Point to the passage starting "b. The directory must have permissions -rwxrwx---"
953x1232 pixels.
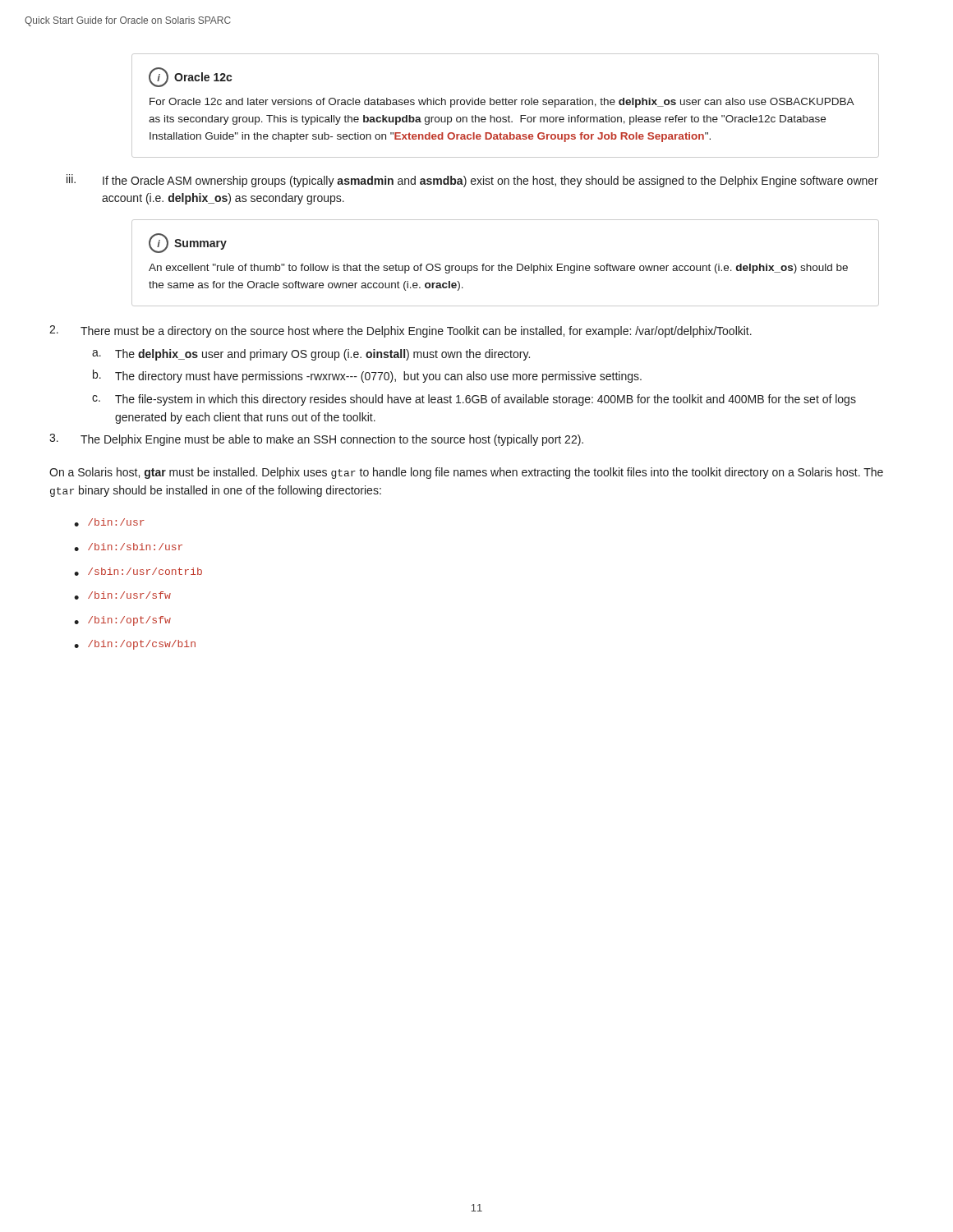(367, 377)
